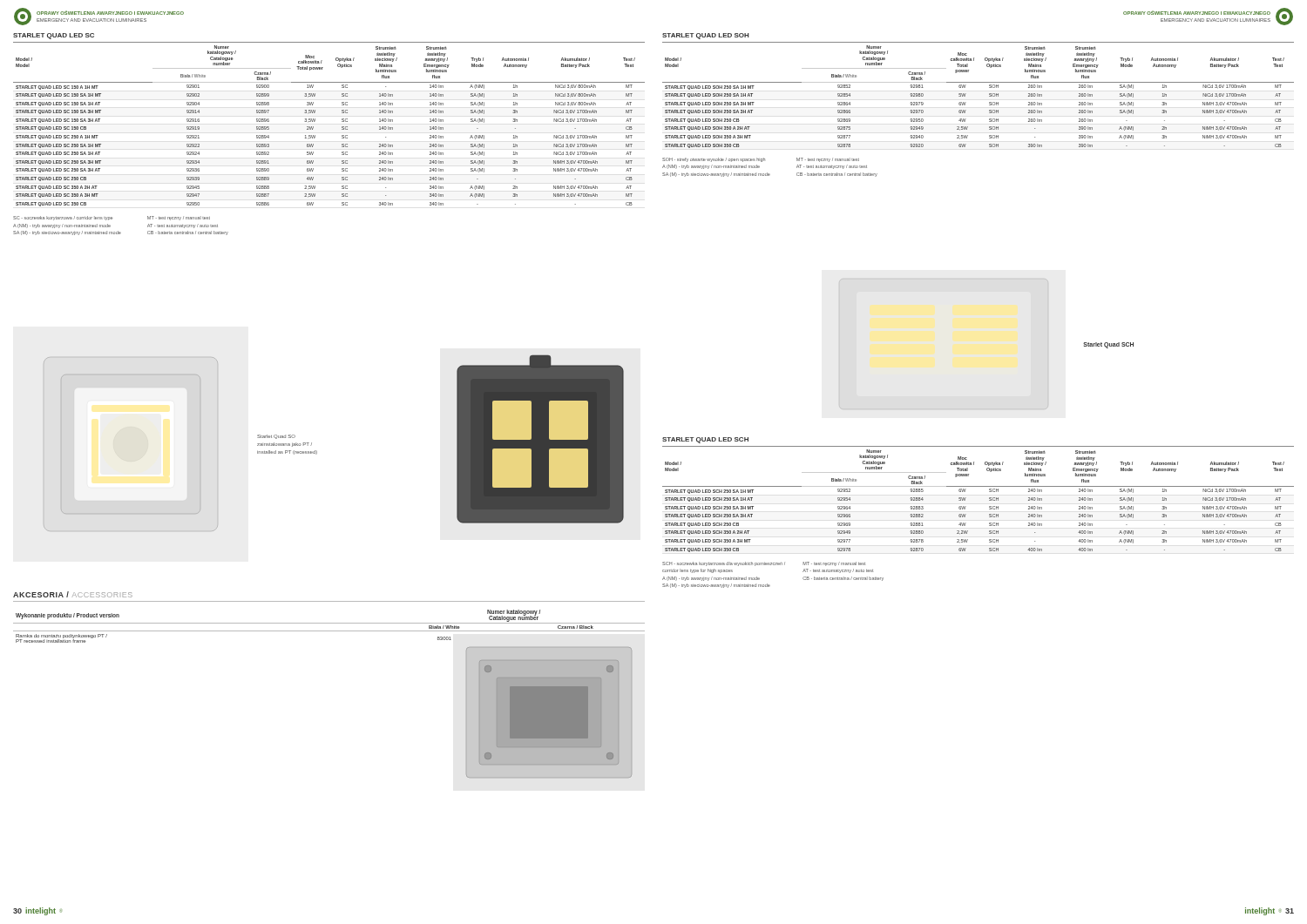Locate the section header that says "STARLET QUAD LED SC"
The height and width of the screenshot is (924, 1307).
(54, 35)
